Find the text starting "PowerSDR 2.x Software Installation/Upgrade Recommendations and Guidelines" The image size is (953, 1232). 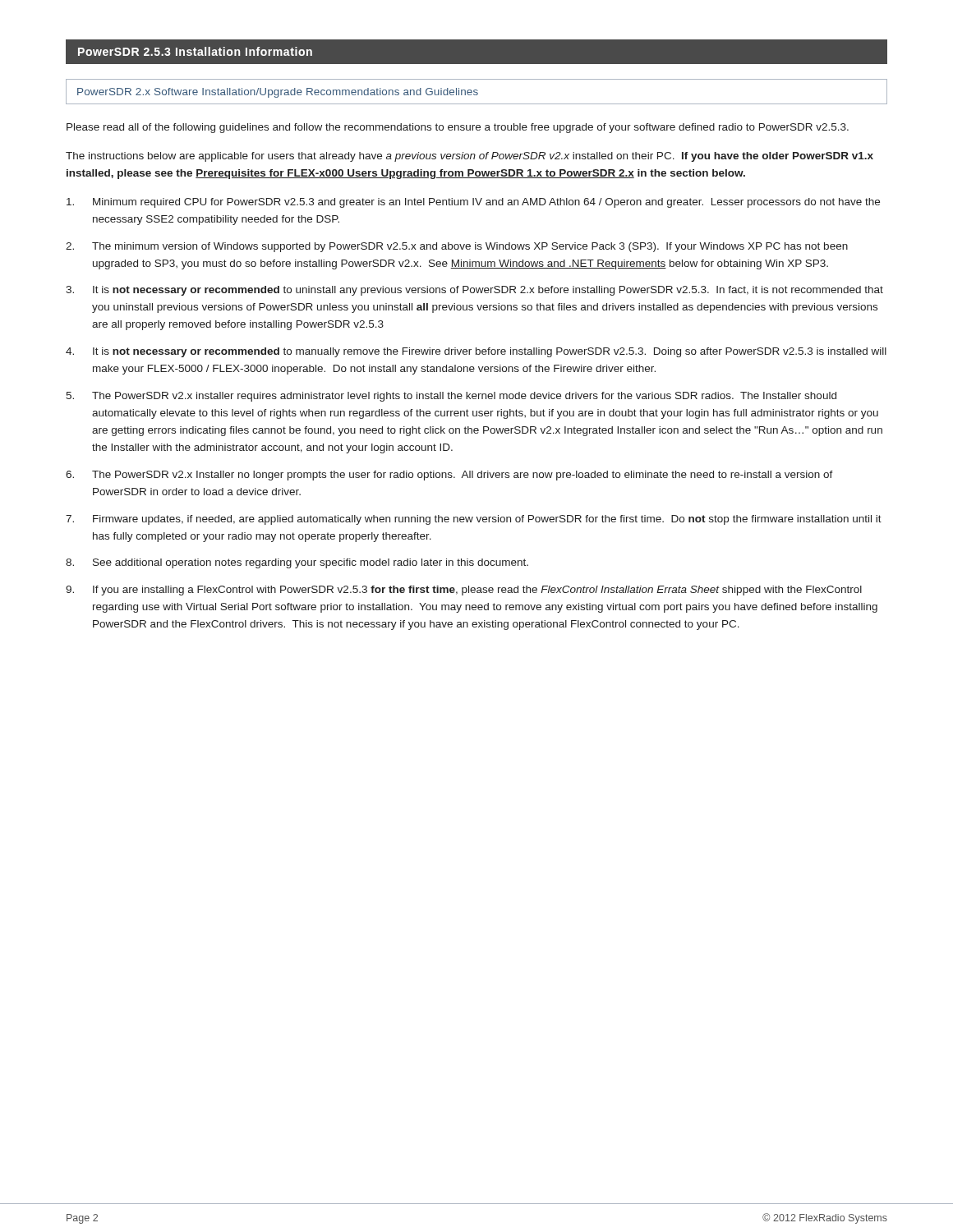click(x=476, y=92)
